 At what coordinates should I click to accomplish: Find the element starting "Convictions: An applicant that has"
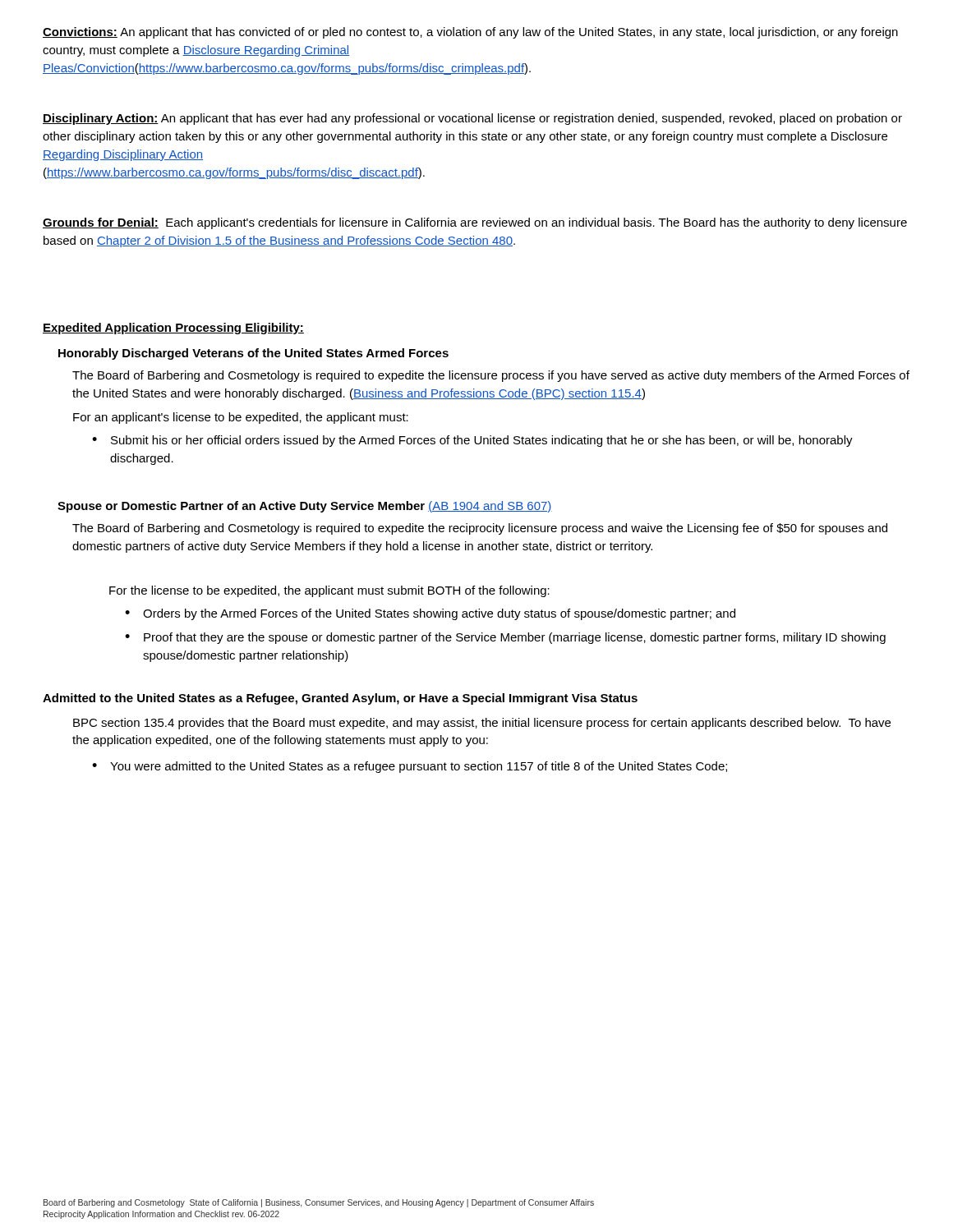pos(470,33)
